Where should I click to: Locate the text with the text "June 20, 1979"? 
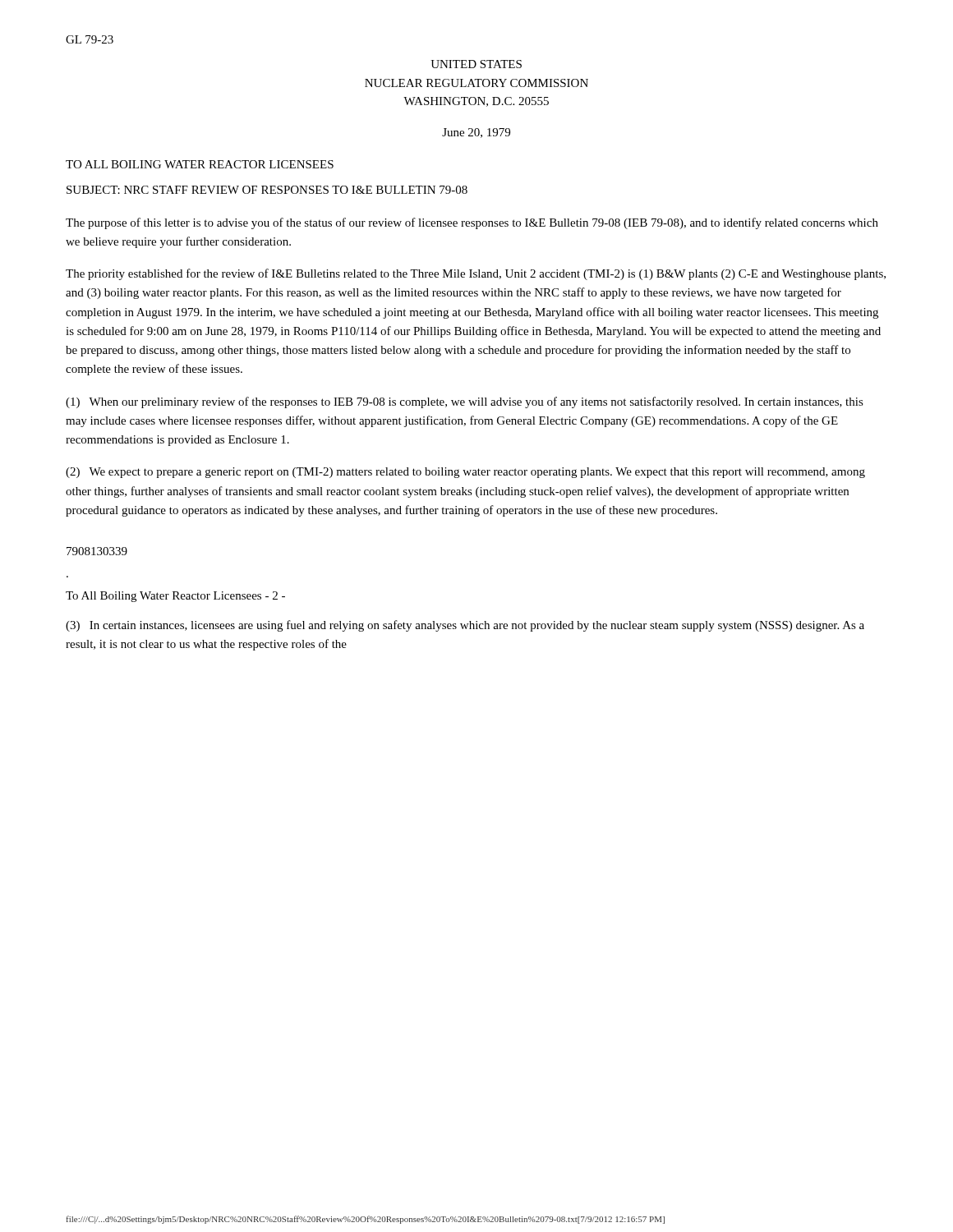[476, 132]
